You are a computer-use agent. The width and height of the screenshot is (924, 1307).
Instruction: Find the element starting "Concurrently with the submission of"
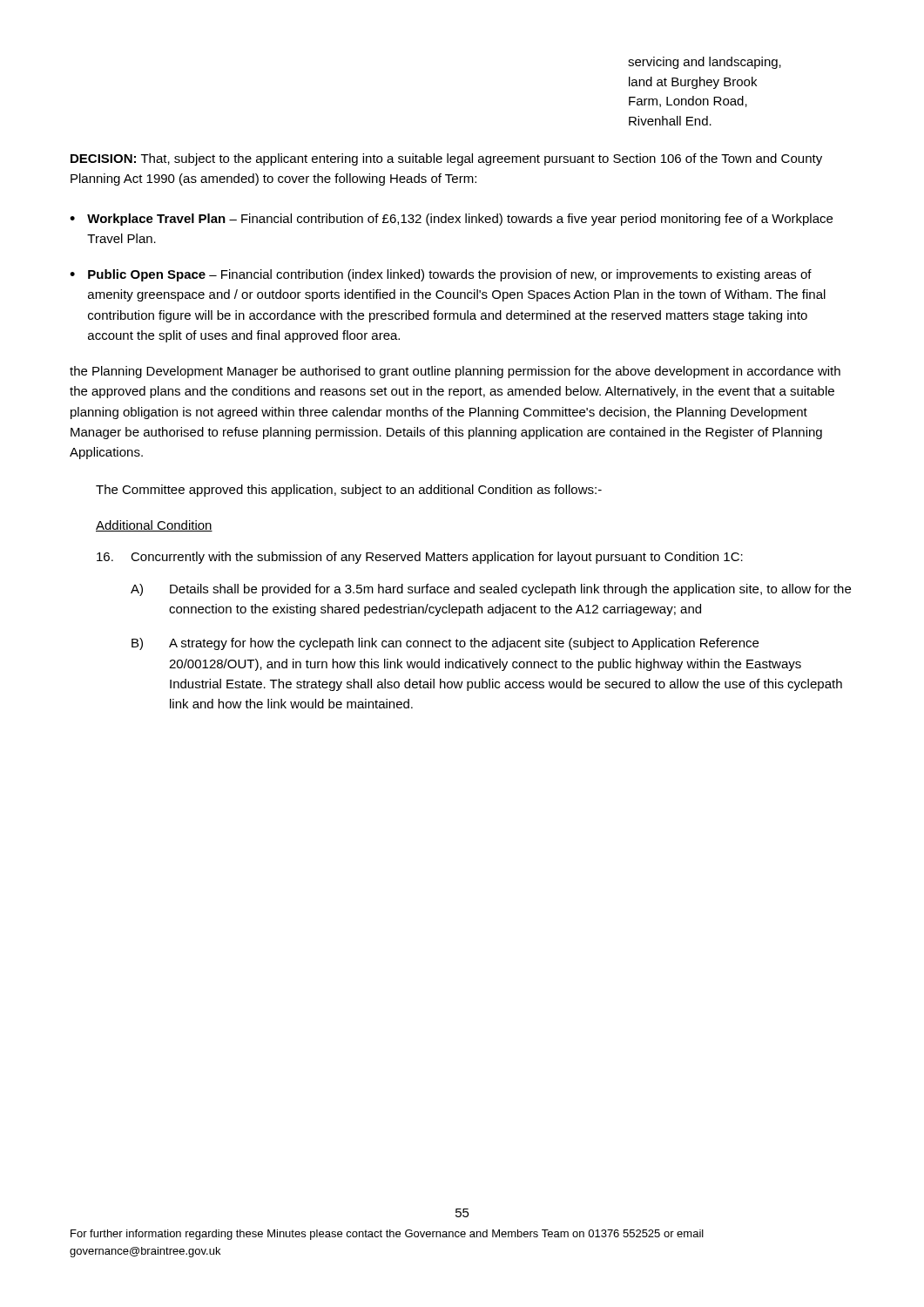(x=492, y=631)
